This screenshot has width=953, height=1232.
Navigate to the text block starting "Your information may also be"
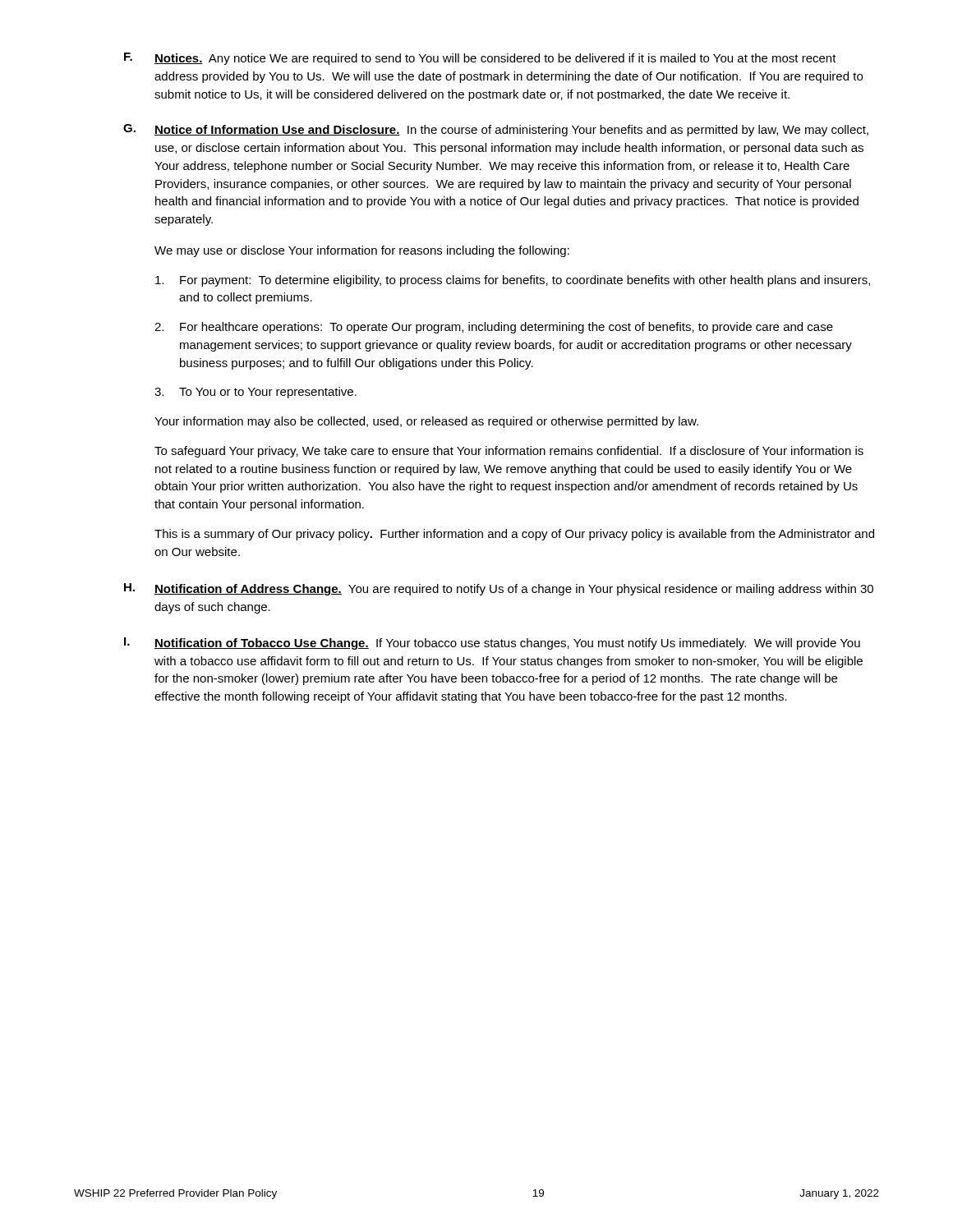[427, 421]
